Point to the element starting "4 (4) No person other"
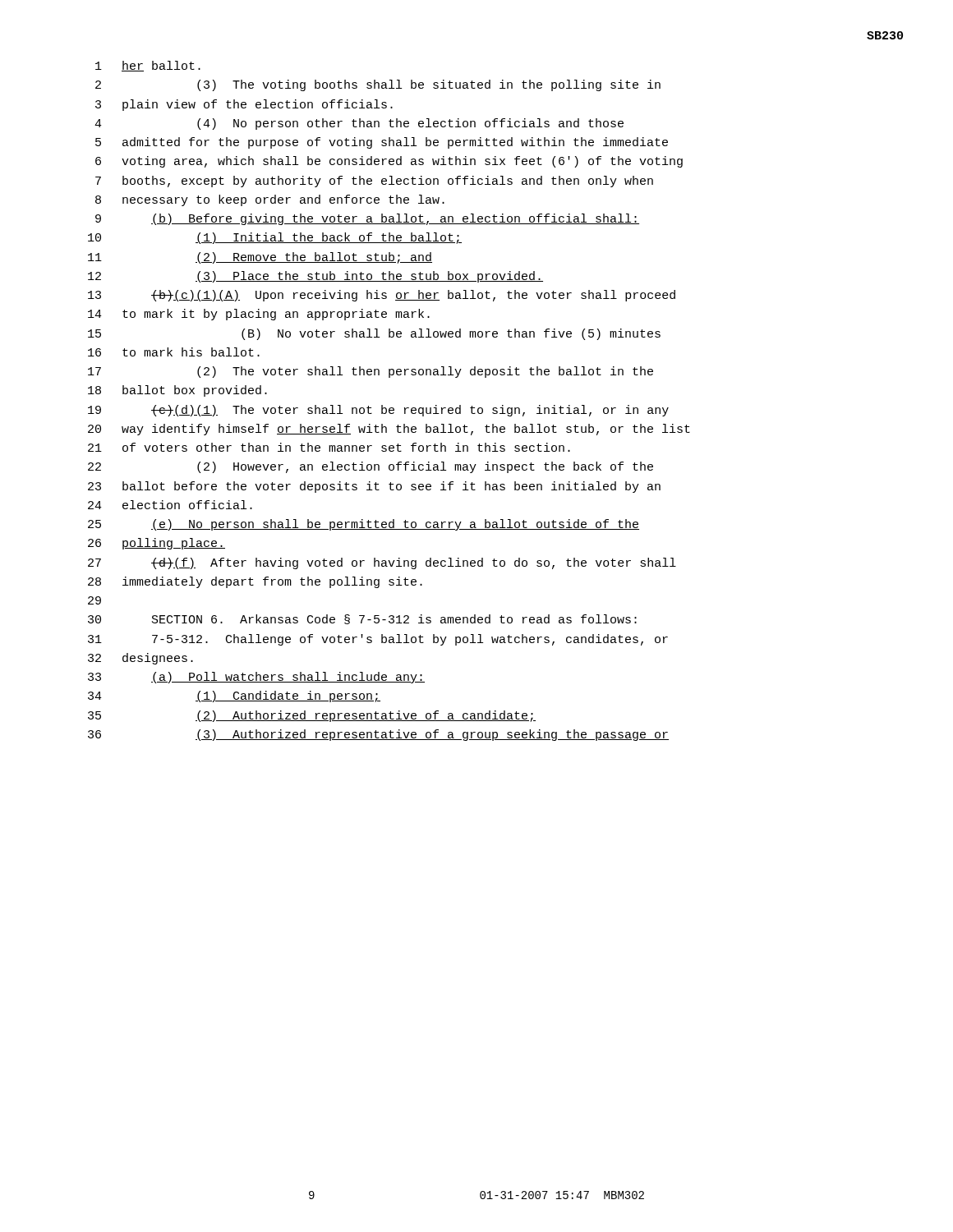The width and height of the screenshot is (953, 1232). (x=476, y=124)
